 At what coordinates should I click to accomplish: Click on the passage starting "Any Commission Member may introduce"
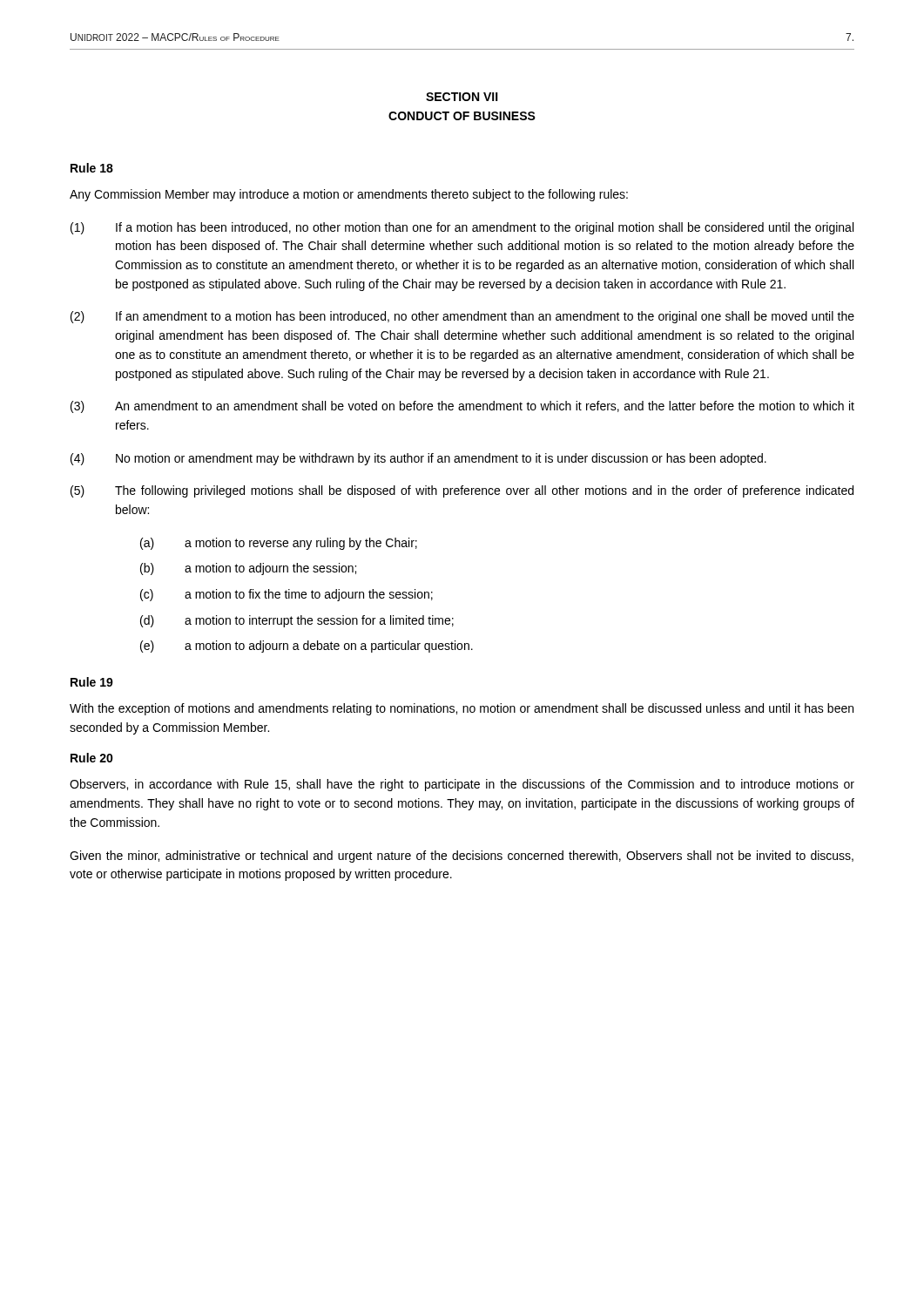click(x=349, y=194)
